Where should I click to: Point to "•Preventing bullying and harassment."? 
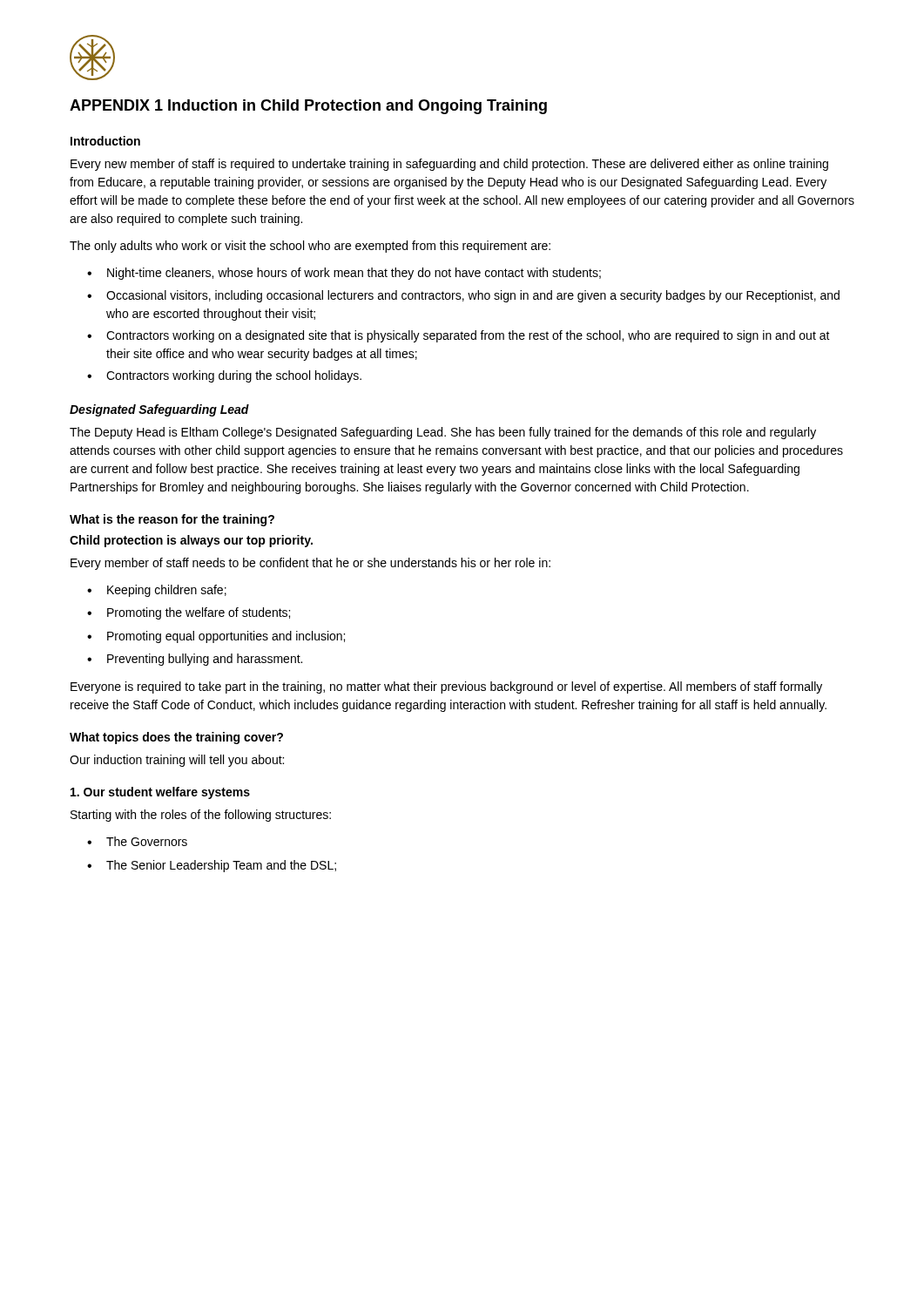[195, 660]
